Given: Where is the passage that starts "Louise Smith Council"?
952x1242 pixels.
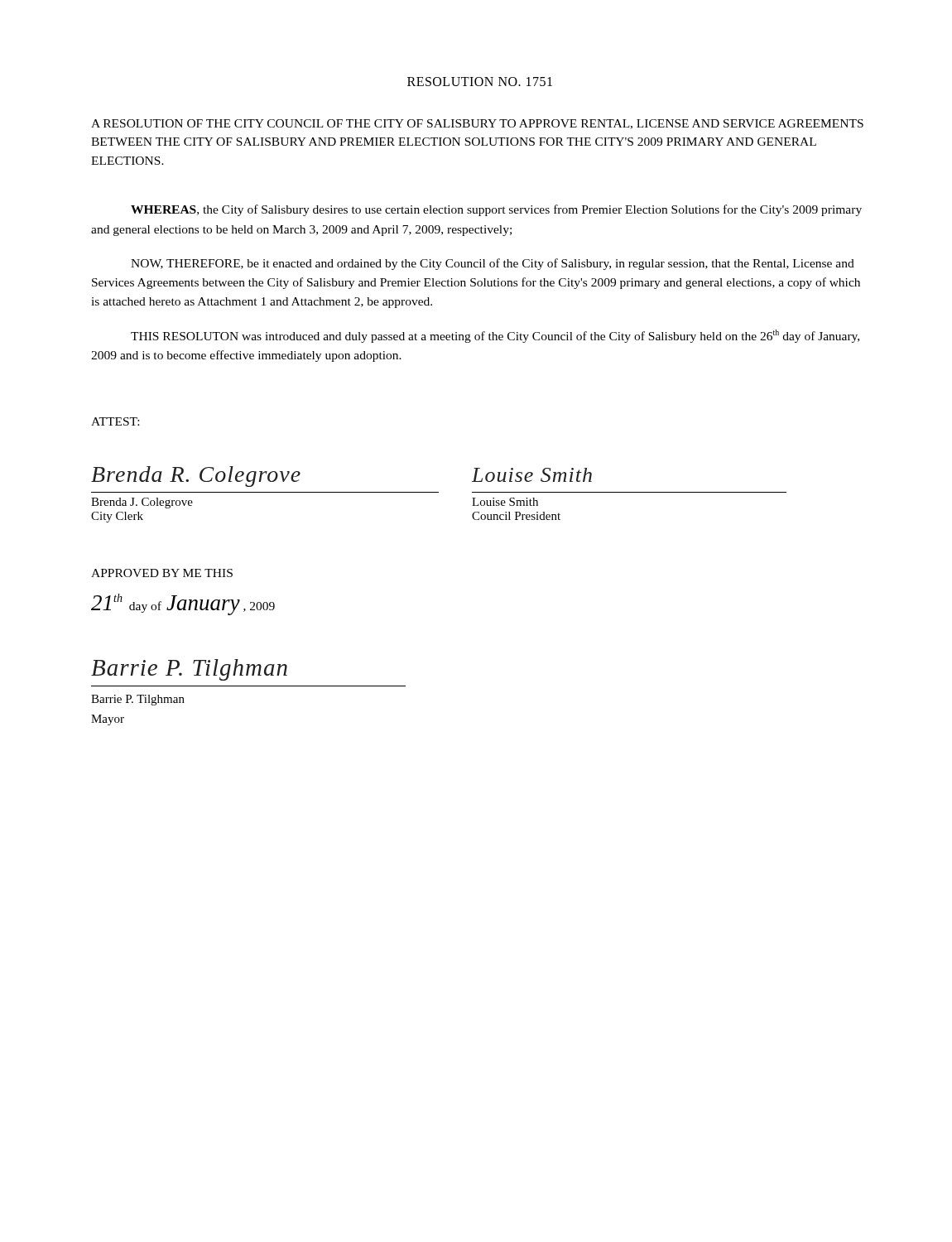Looking at the screenshot, I should pyautogui.click(x=516, y=509).
